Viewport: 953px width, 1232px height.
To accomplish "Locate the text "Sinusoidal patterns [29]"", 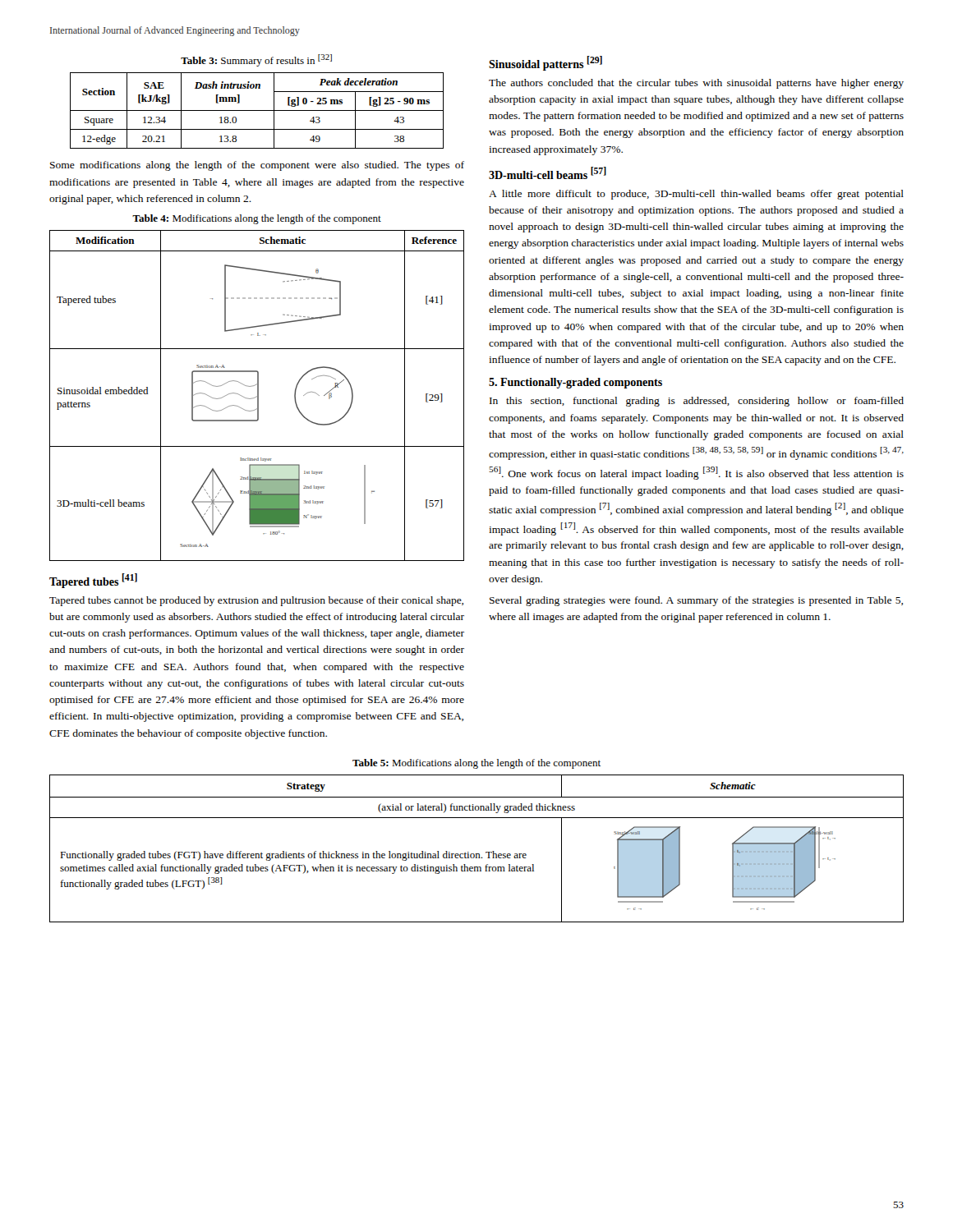I will click(x=546, y=63).
